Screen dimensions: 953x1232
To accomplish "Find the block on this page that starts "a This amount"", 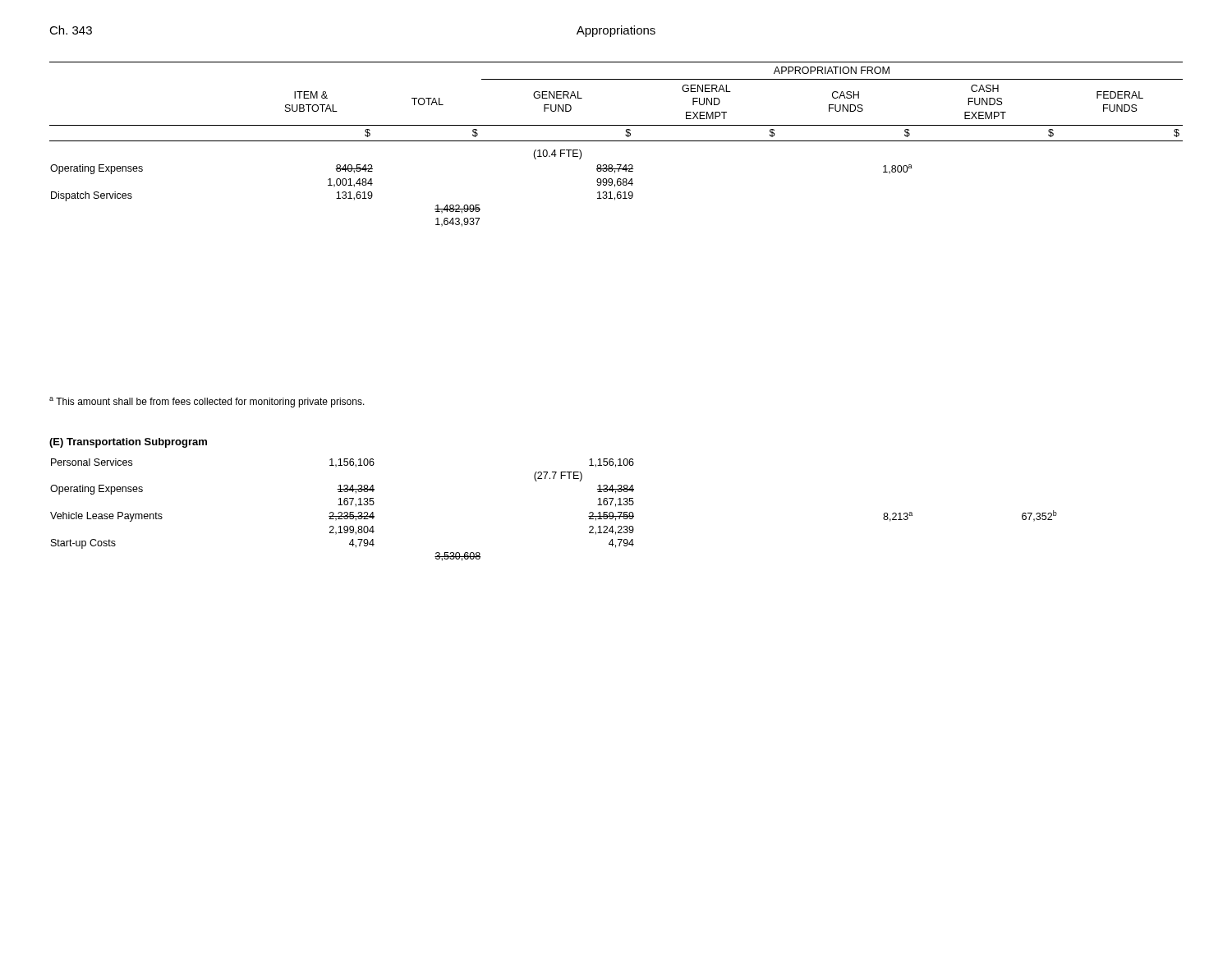I will tap(207, 401).
